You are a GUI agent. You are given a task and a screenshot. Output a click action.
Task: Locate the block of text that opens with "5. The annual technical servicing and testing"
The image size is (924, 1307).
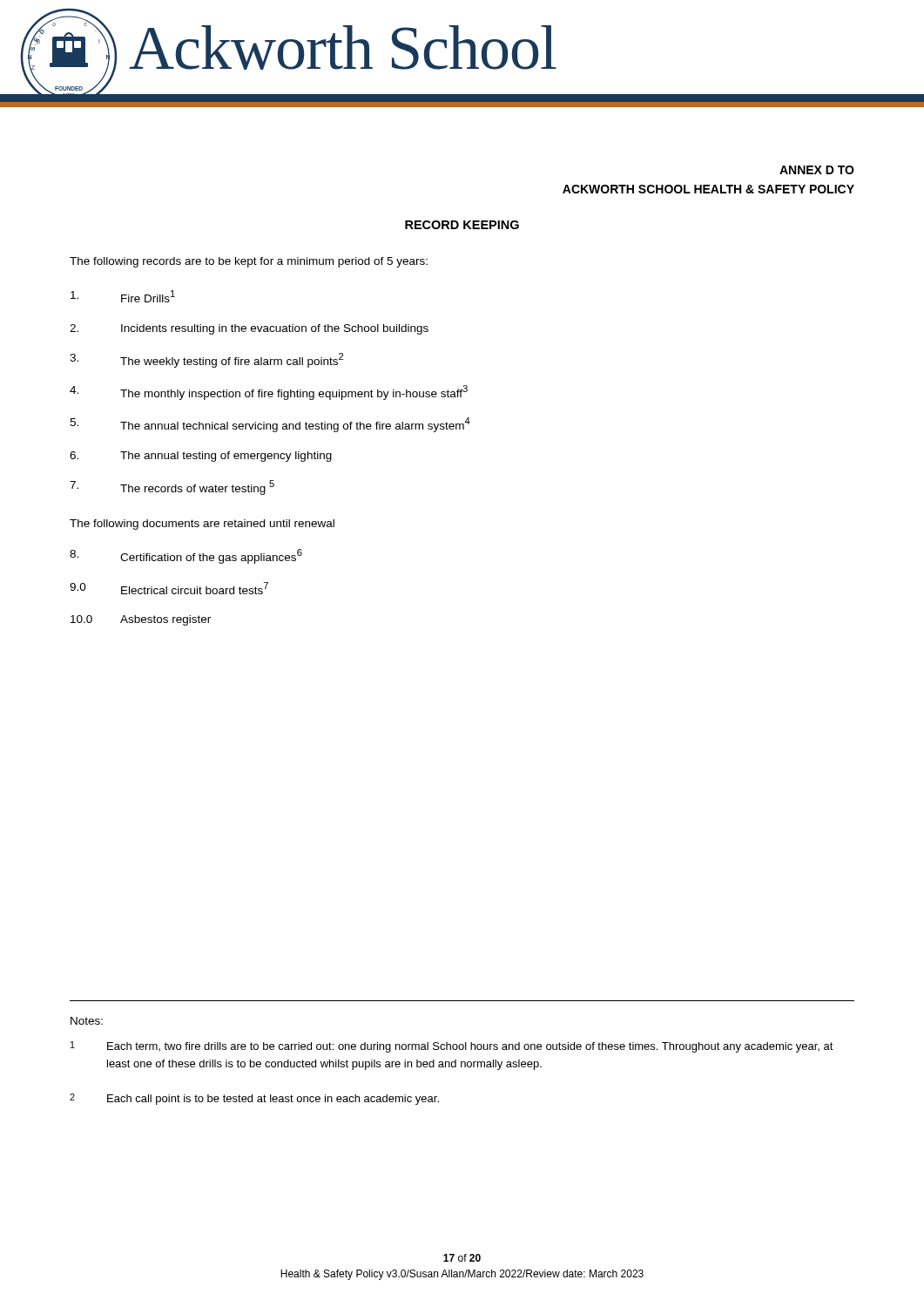coord(270,425)
